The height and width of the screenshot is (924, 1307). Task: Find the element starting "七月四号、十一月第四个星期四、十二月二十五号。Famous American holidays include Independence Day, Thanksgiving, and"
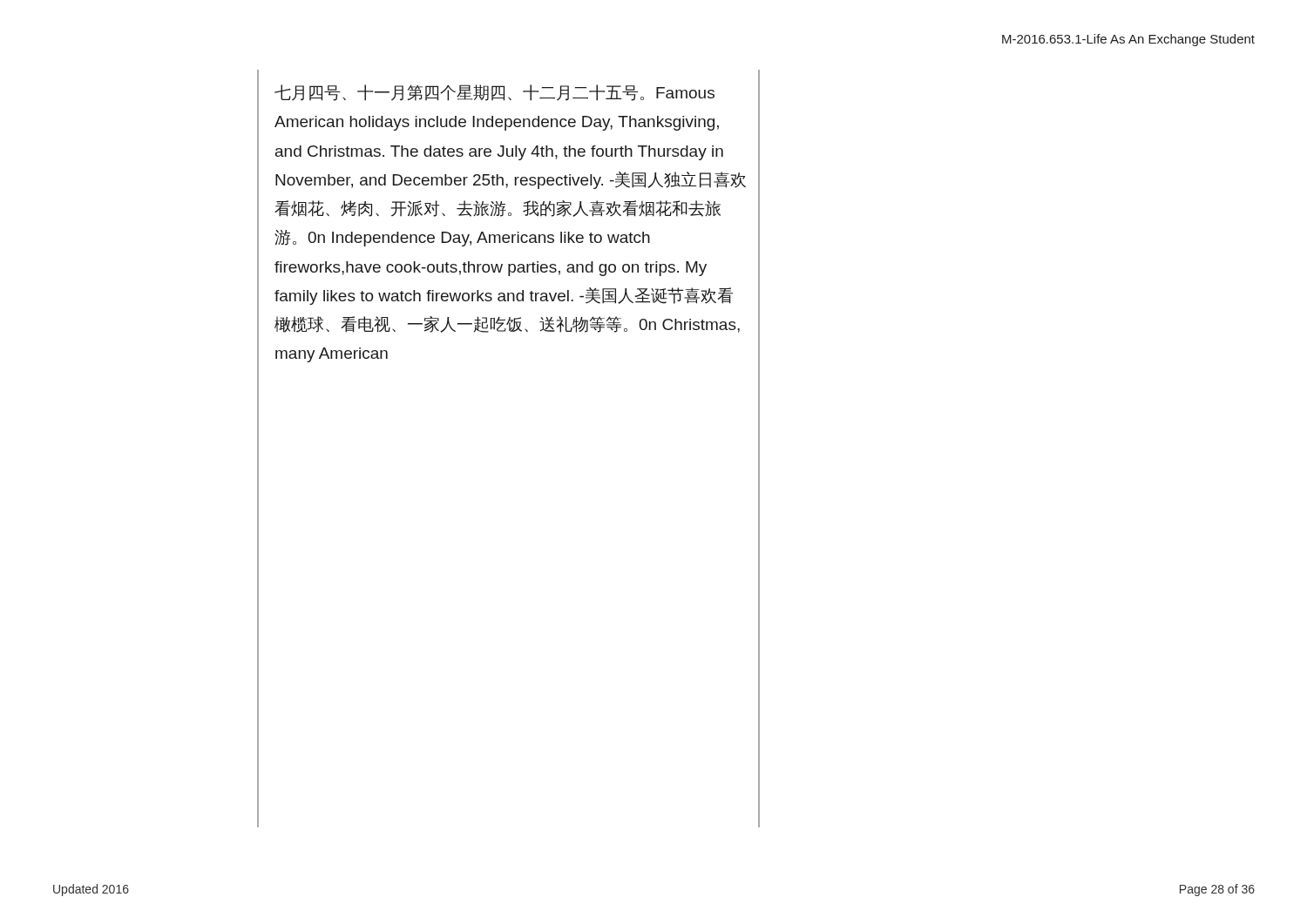[x=511, y=223]
